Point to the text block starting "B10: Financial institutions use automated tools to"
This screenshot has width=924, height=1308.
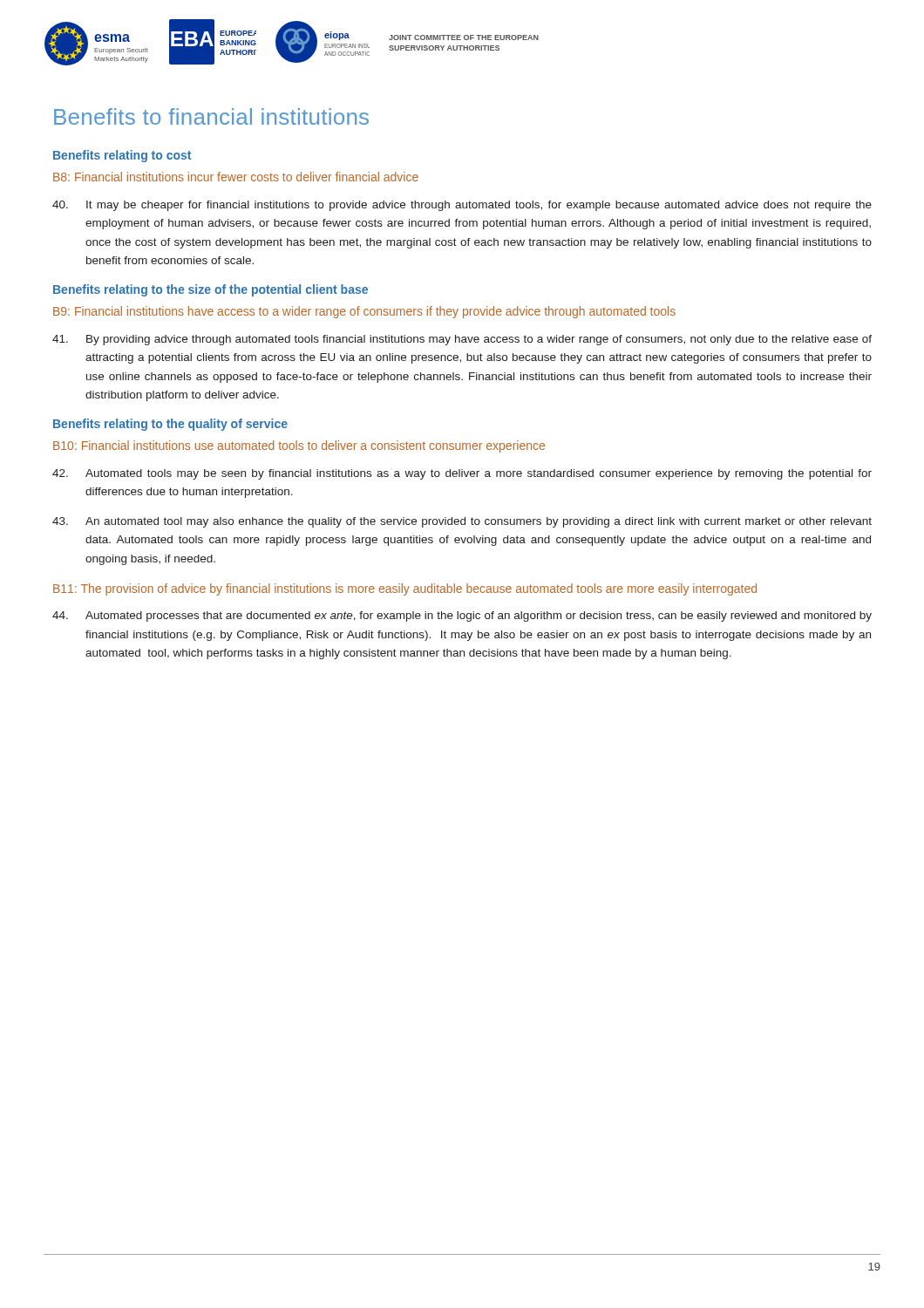299,446
